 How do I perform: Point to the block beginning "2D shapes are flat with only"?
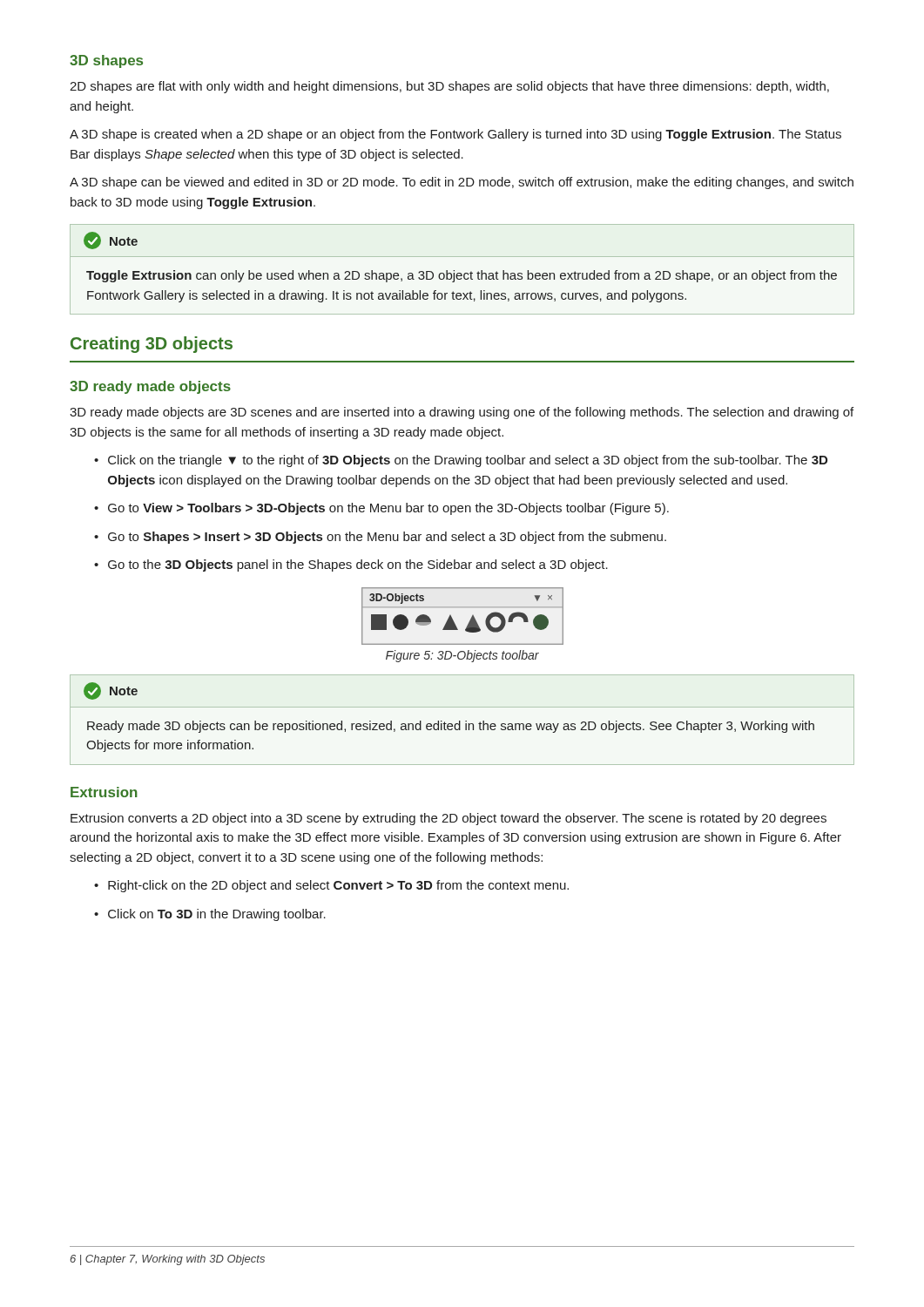462,96
